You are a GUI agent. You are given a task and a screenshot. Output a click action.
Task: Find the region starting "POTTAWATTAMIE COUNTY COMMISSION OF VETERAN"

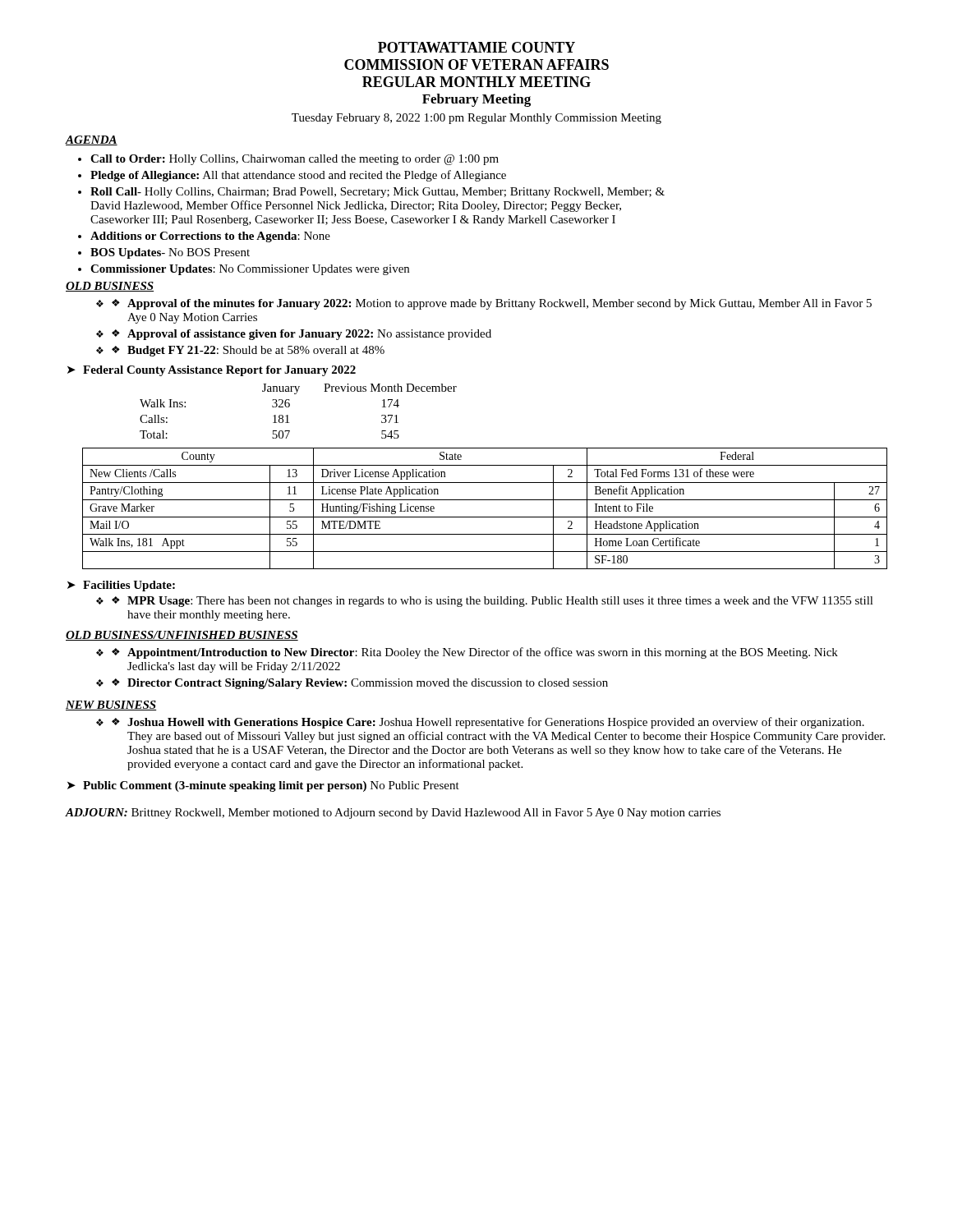click(x=476, y=73)
